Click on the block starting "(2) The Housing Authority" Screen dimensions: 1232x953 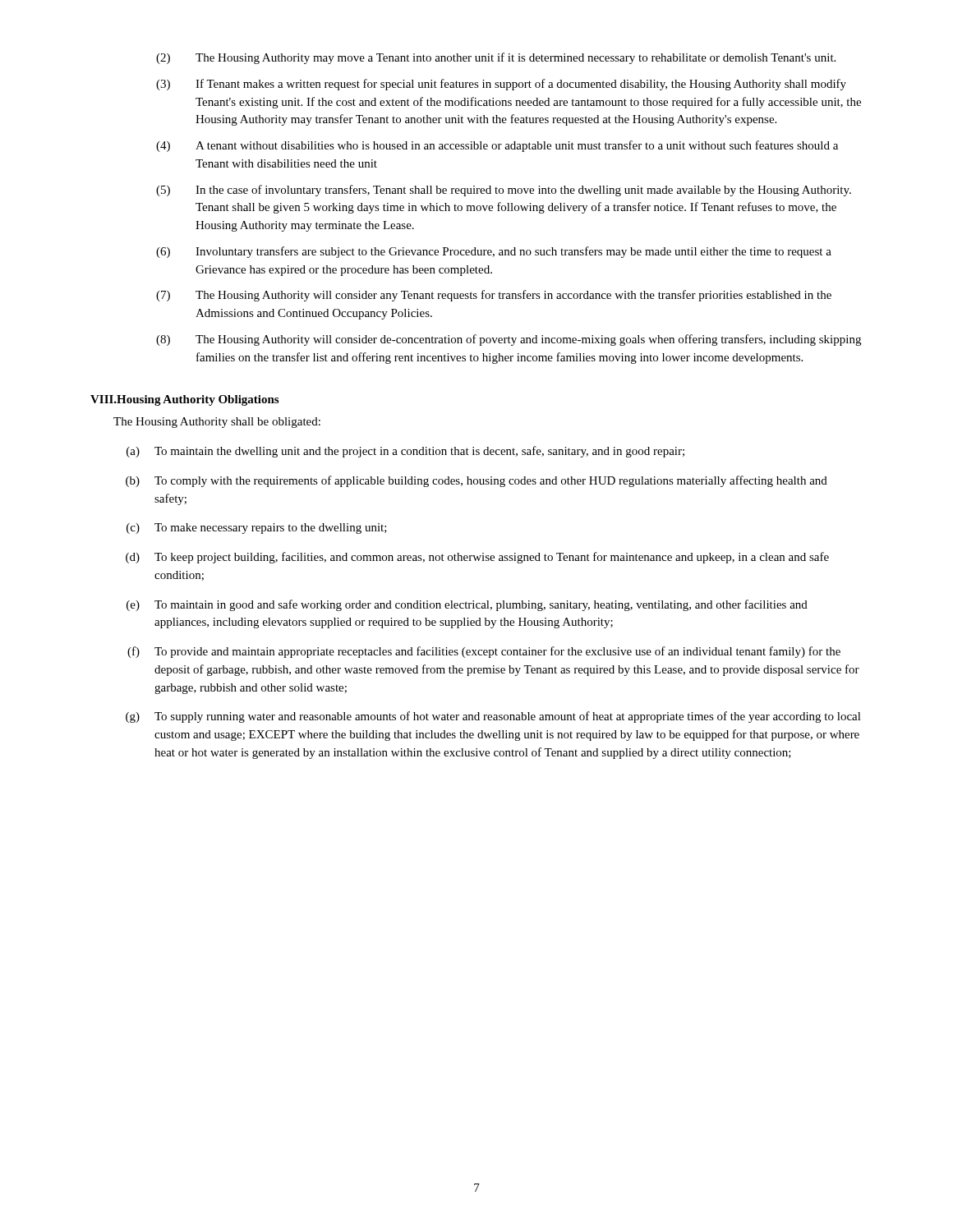(509, 58)
